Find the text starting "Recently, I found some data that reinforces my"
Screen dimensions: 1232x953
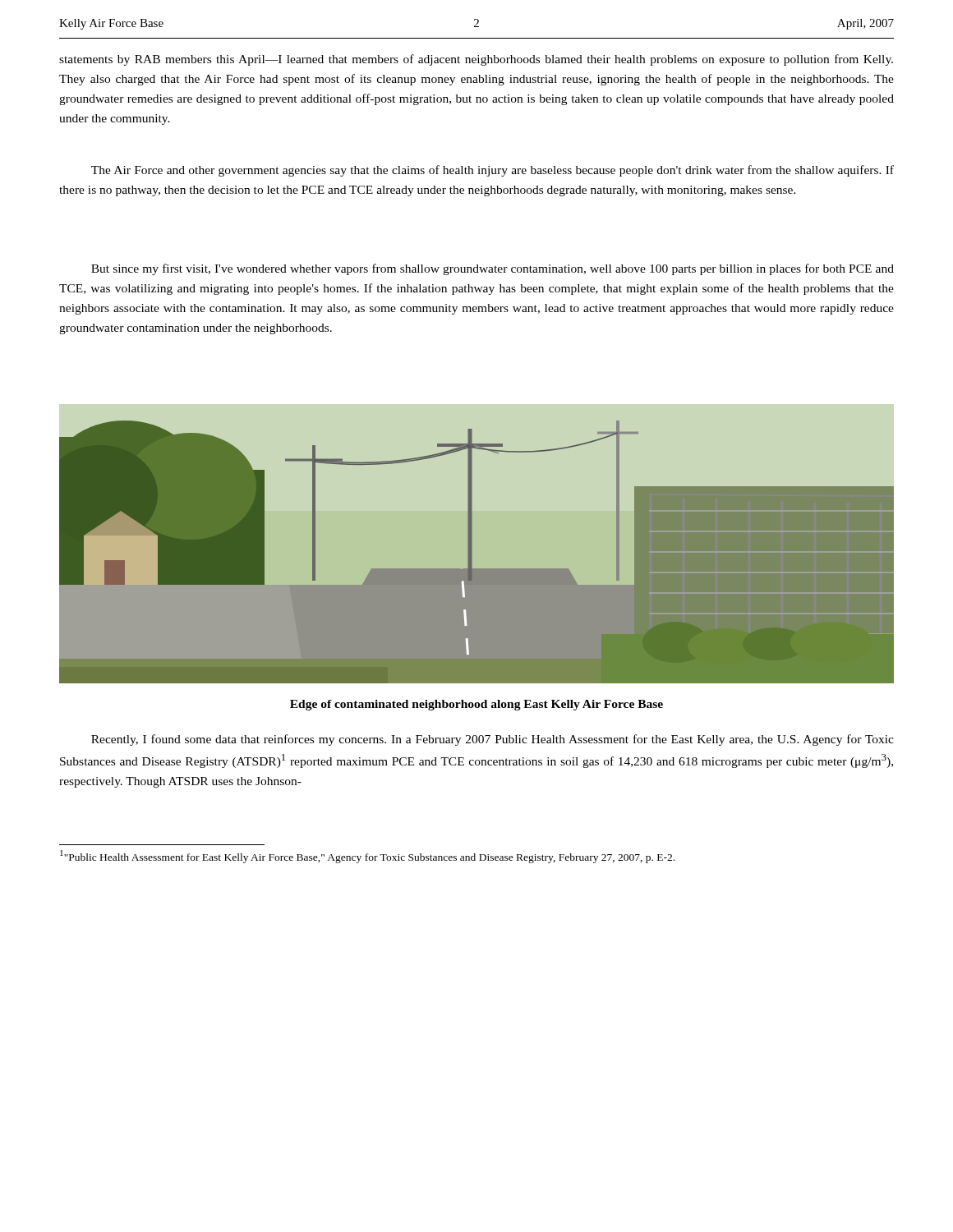(476, 760)
